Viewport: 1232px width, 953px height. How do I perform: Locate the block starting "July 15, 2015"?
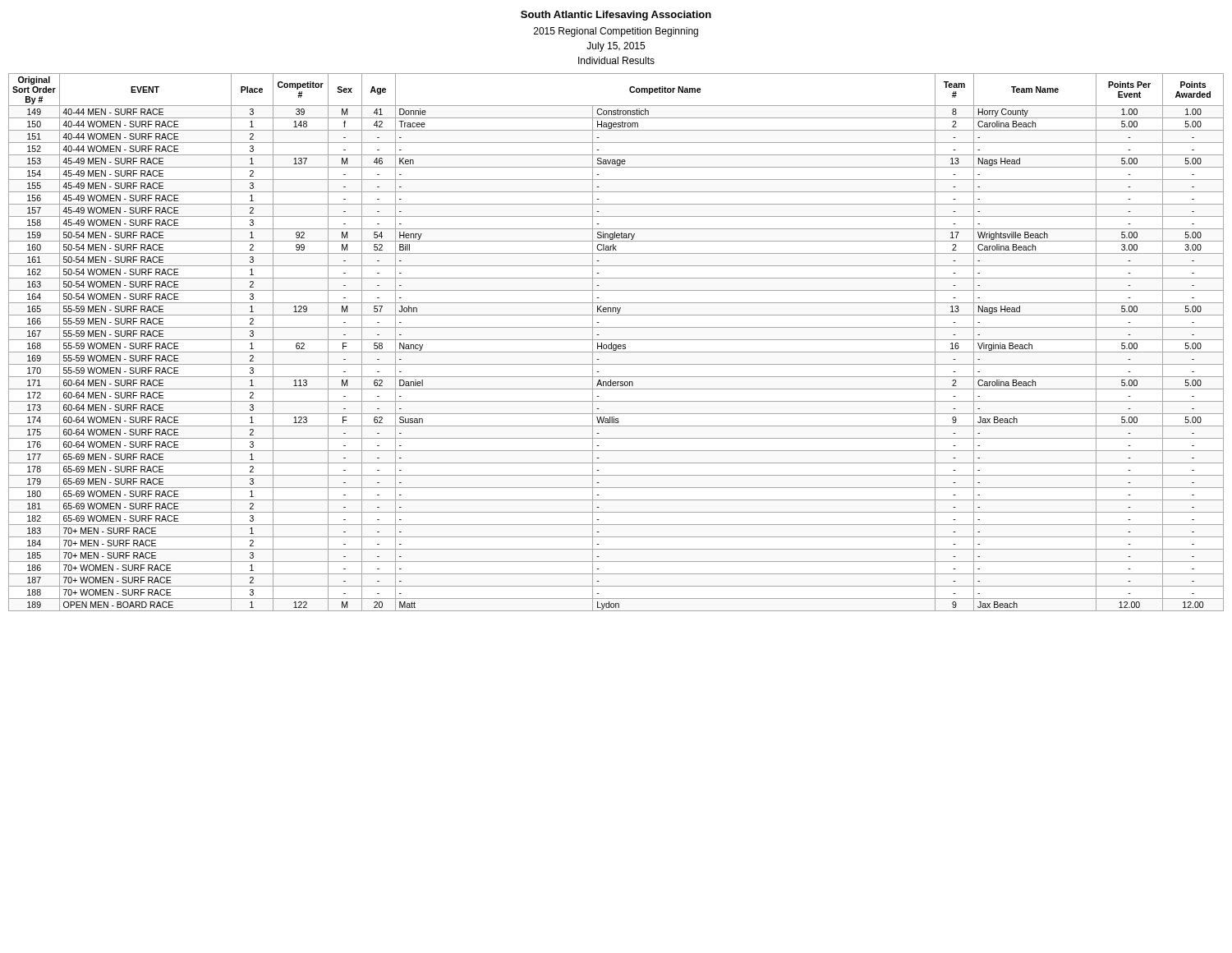tap(616, 46)
